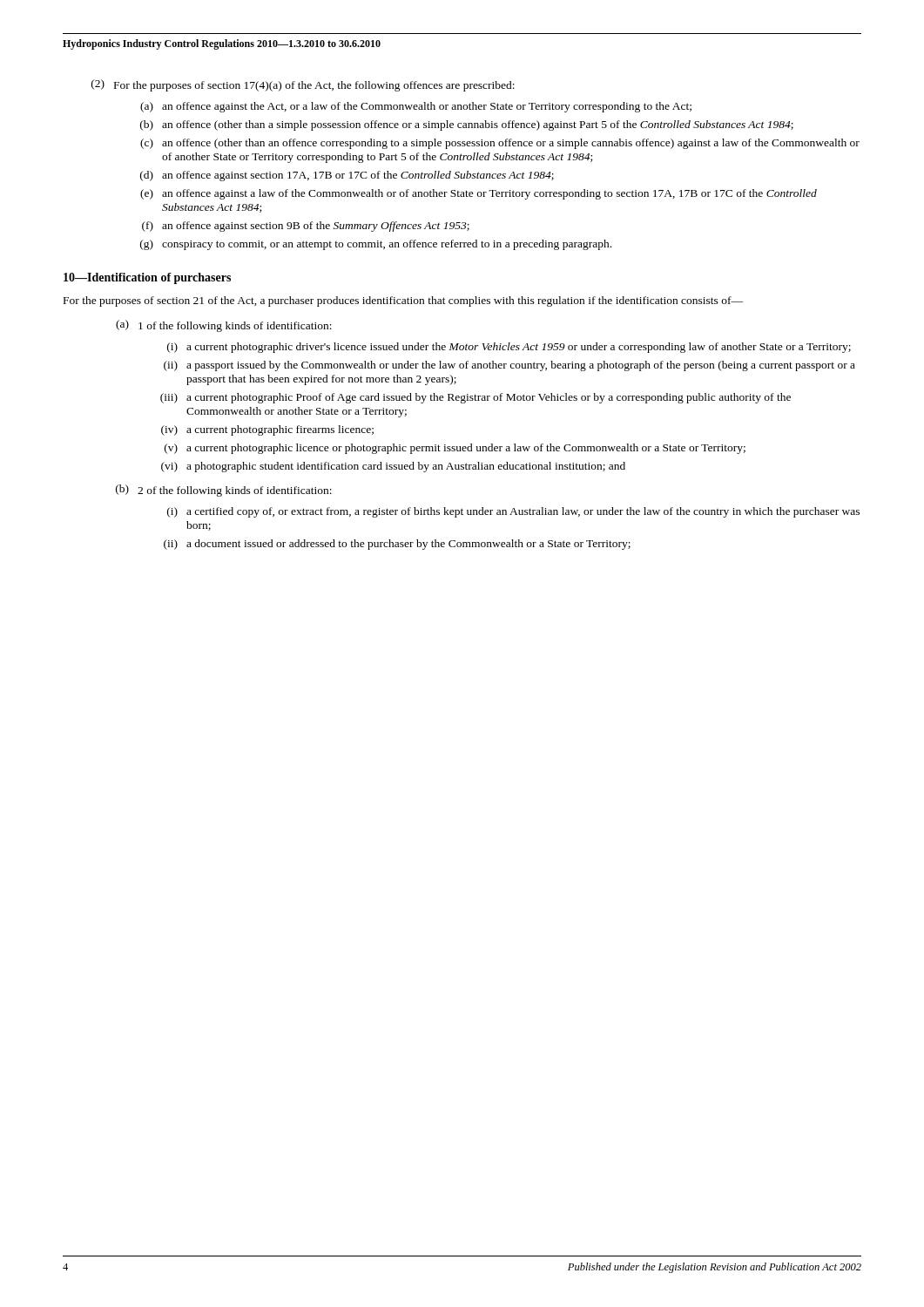This screenshot has width=924, height=1307.
Task: Point to the passage starting "(a) an offence against the"
Action: (x=487, y=107)
